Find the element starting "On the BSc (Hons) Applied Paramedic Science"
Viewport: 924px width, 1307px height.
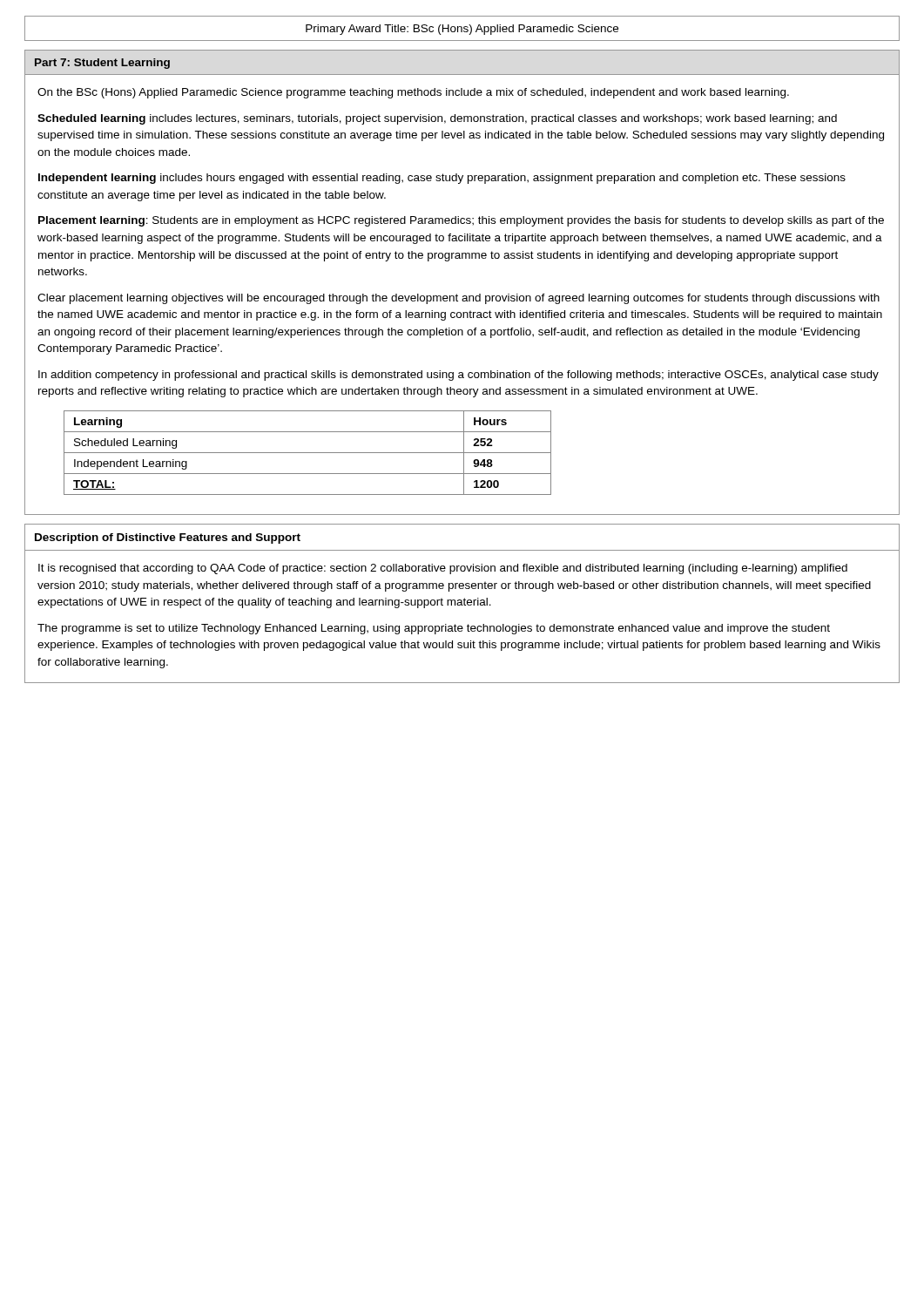point(414,92)
